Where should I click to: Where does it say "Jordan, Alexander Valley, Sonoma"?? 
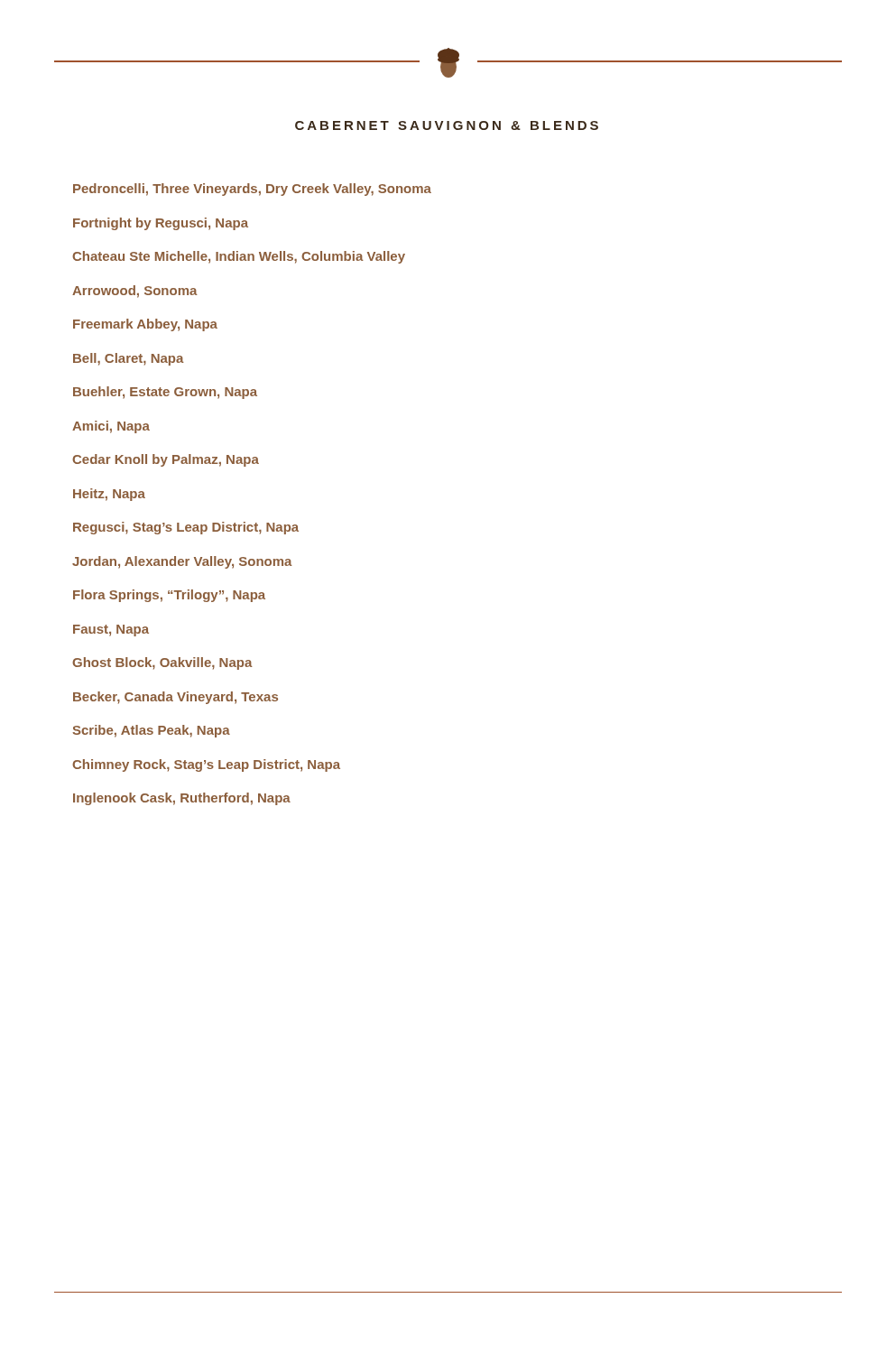click(x=182, y=561)
